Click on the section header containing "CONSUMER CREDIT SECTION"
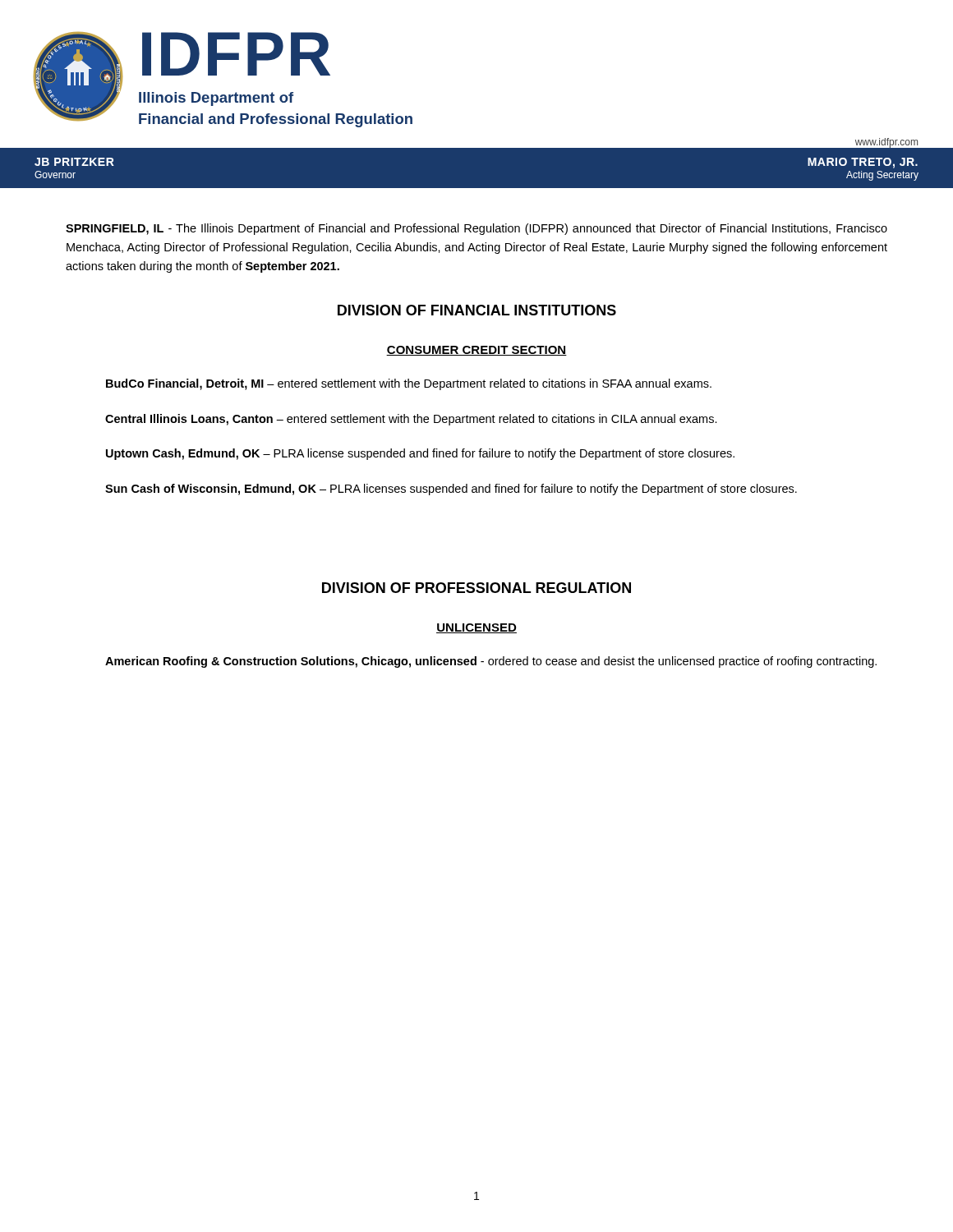This screenshot has width=953, height=1232. coord(476,350)
